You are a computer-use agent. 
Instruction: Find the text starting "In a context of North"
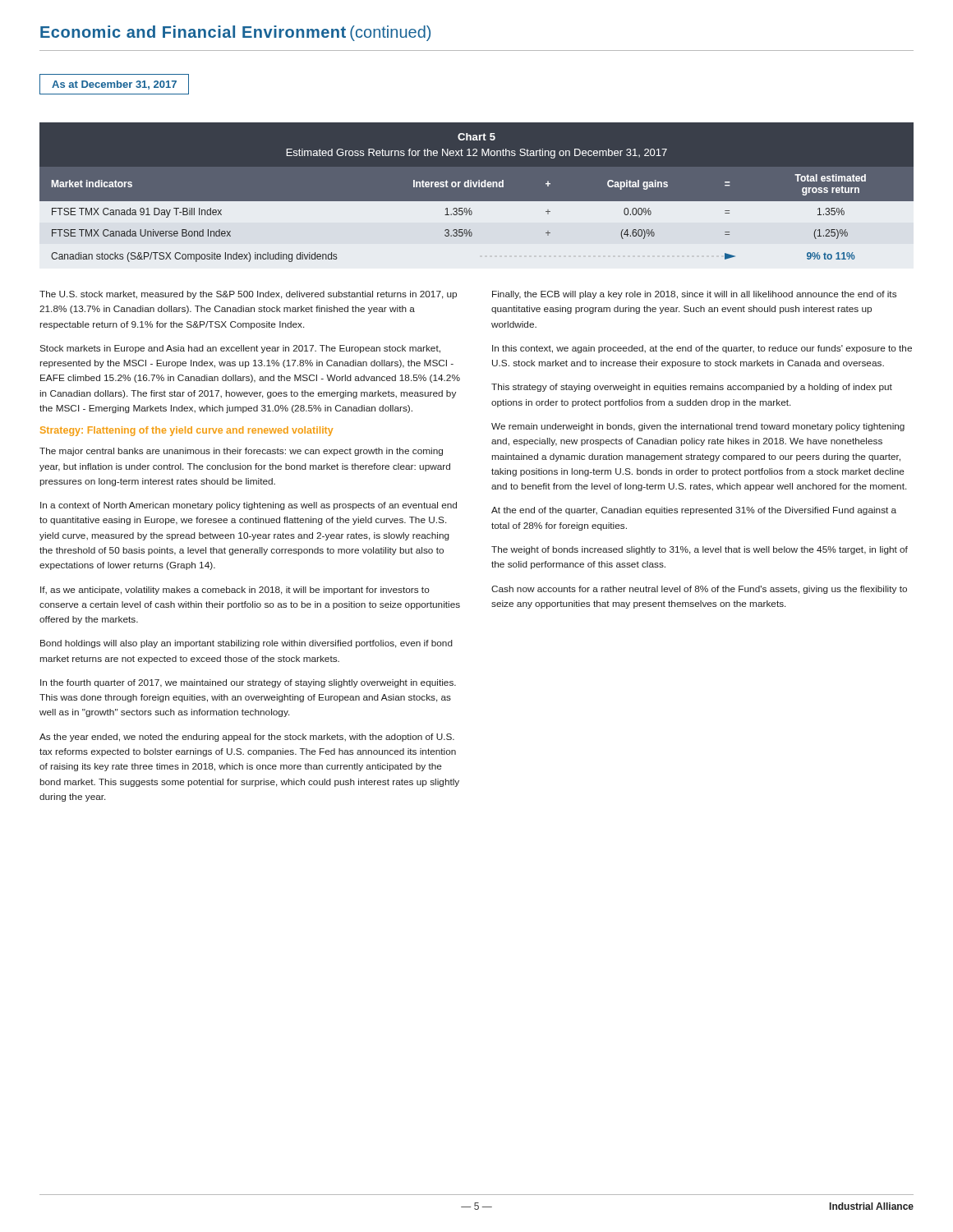coord(248,535)
